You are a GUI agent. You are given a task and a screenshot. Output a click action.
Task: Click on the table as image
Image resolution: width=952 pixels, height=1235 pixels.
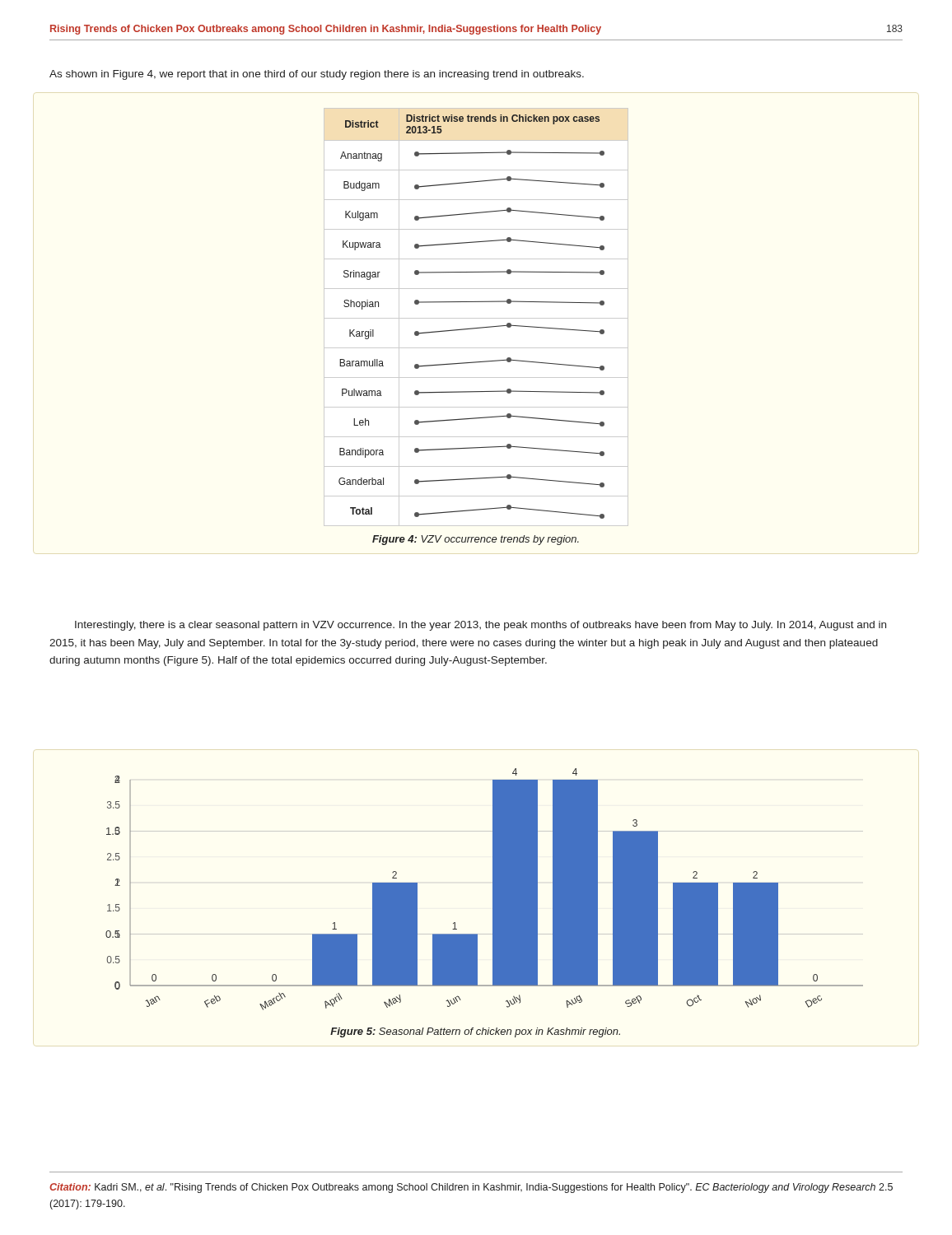(x=476, y=323)
